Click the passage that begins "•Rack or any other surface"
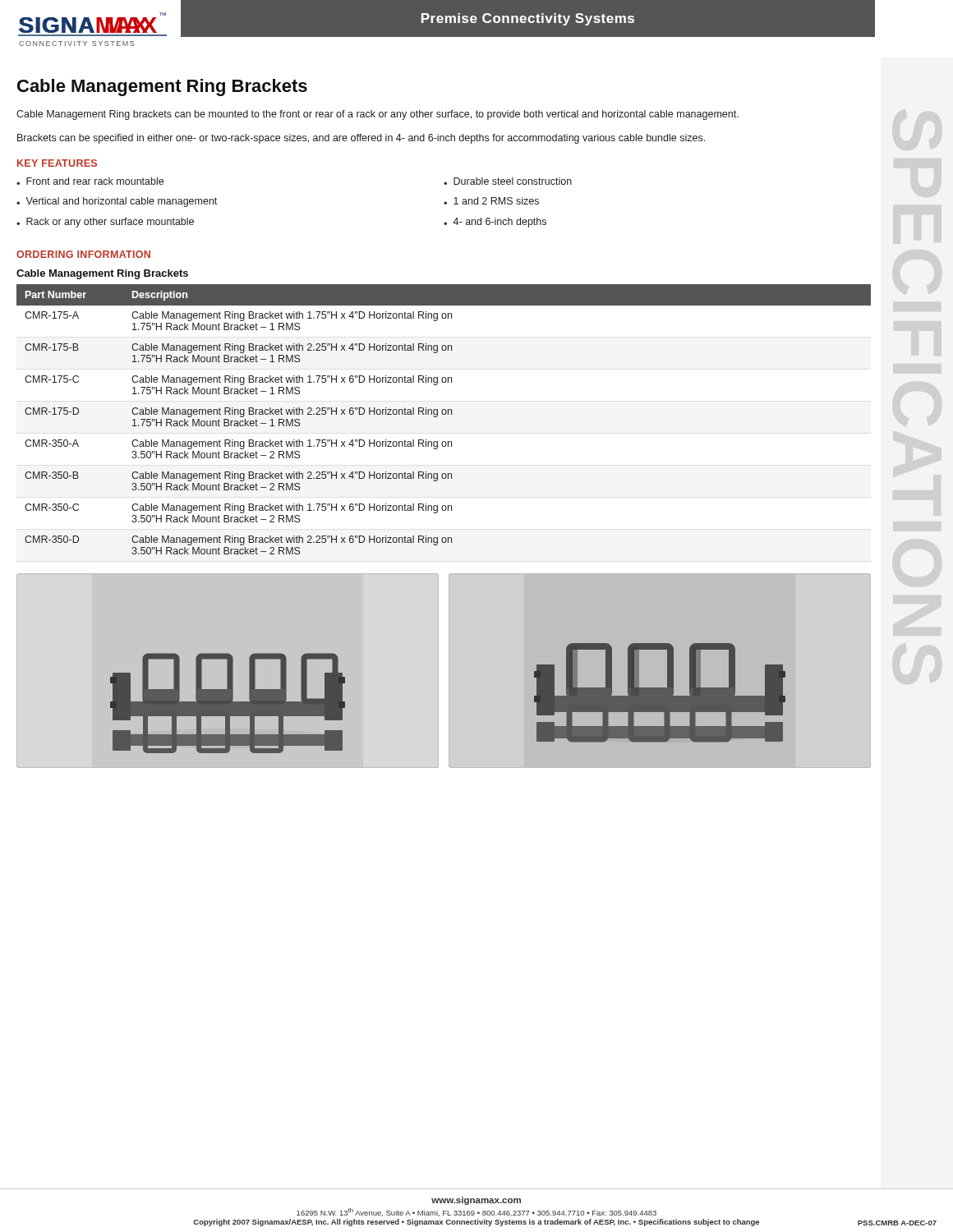953x1232 pixels. tap(105, 224)
